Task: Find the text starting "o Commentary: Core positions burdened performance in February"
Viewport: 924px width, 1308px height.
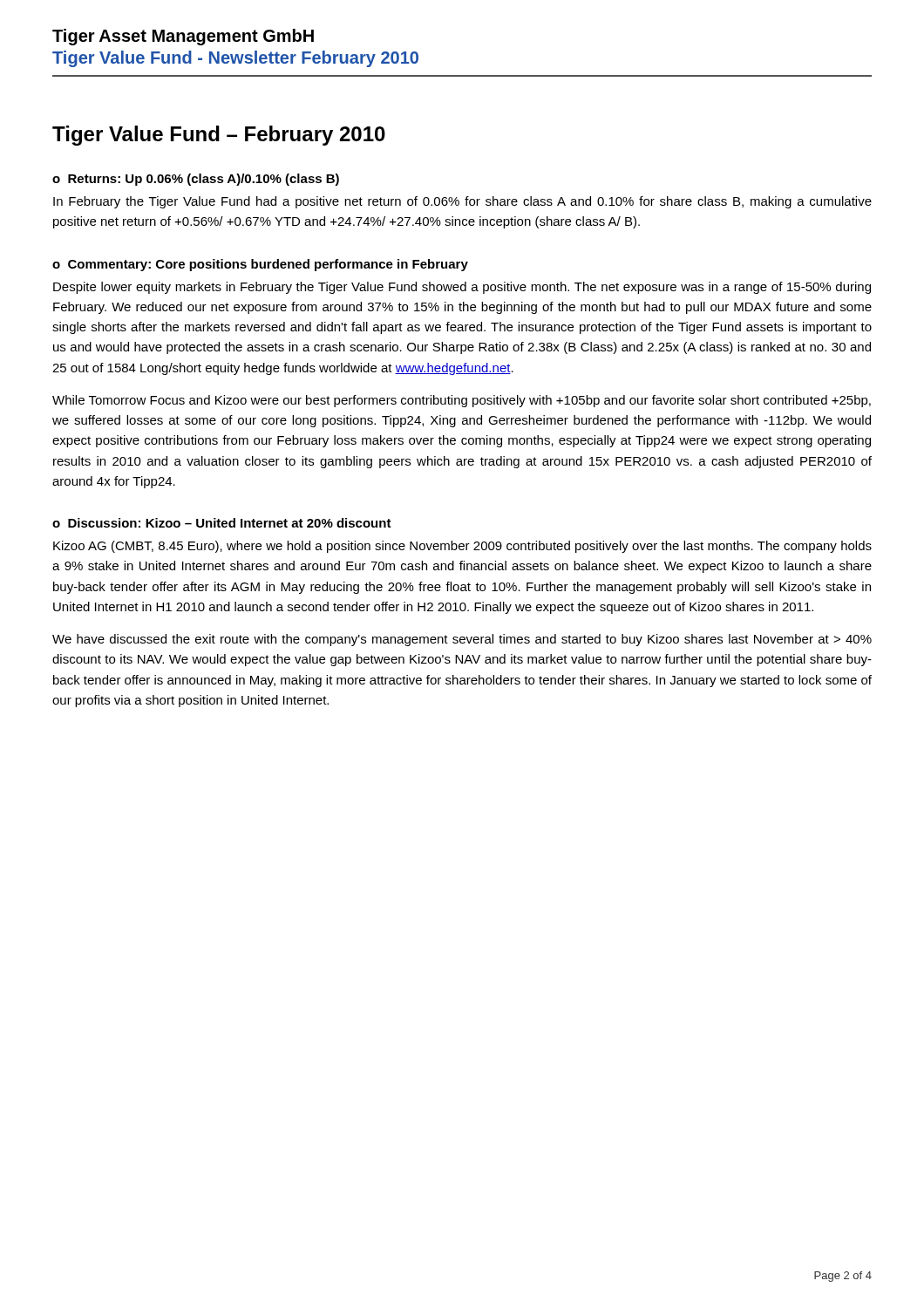Action: click(260, 263)
